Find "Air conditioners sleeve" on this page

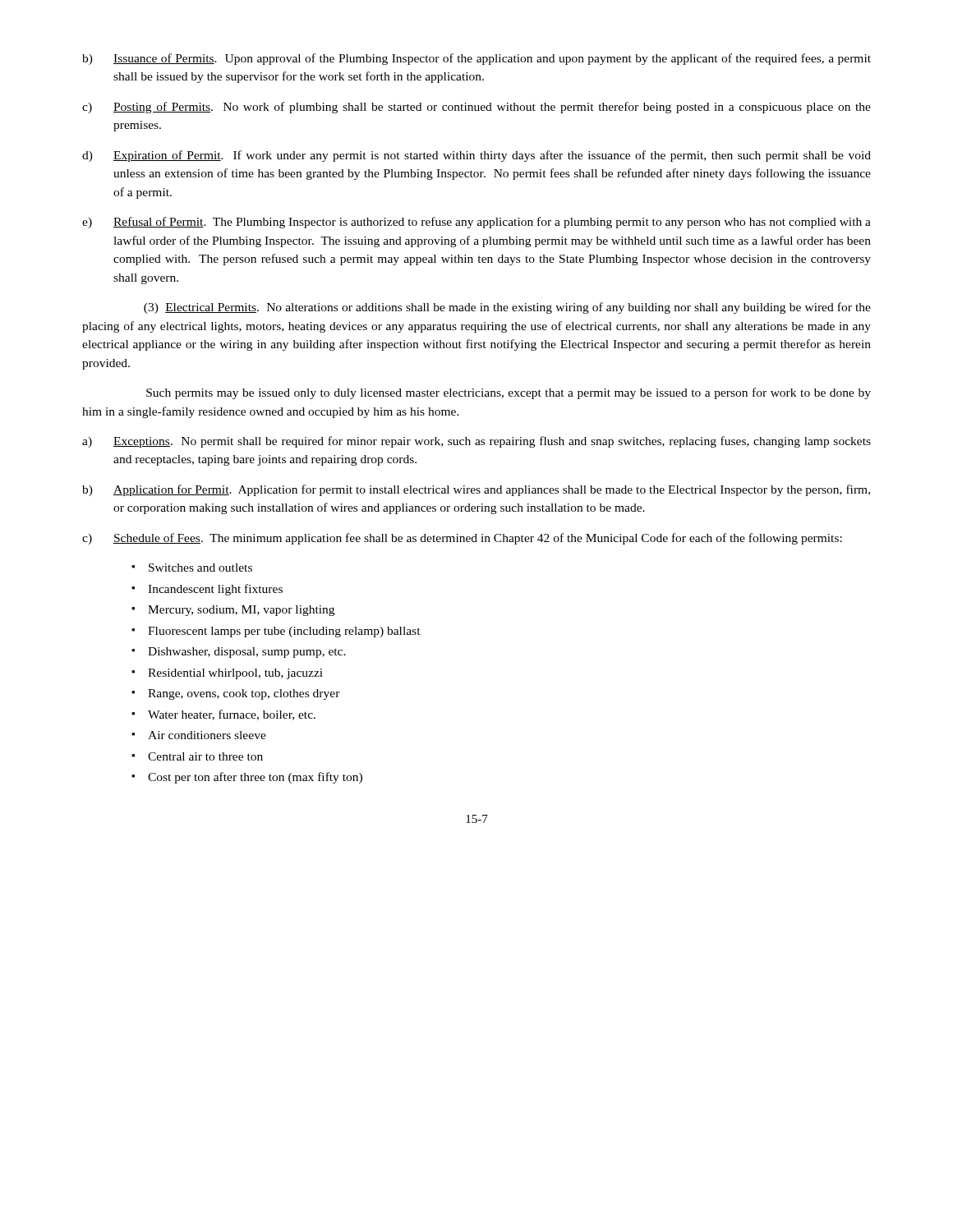pyautogui.click(x=207, y=735)
